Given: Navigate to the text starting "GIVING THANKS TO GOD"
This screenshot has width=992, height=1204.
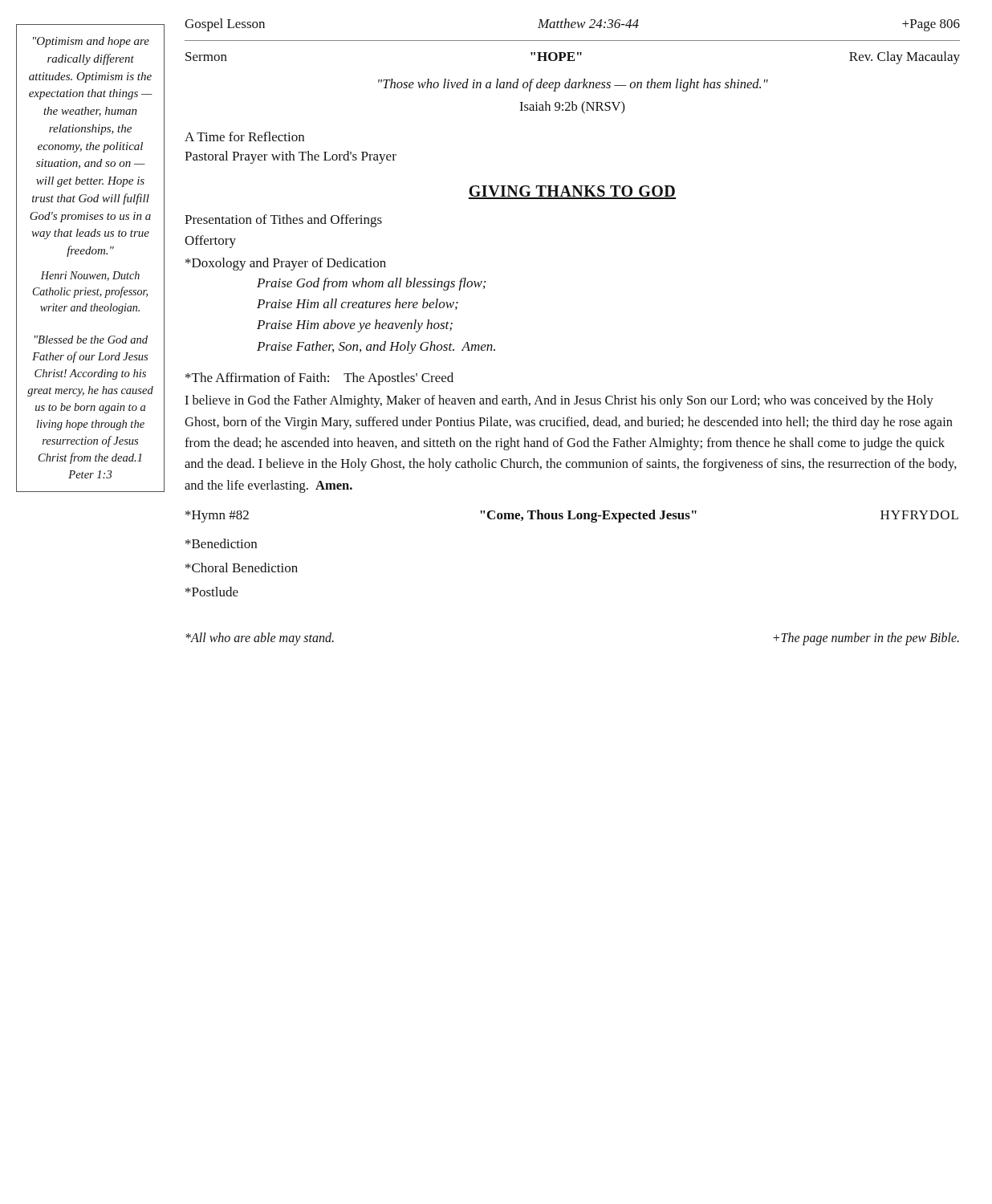Looking at the screenshot, I should (572, 191).
